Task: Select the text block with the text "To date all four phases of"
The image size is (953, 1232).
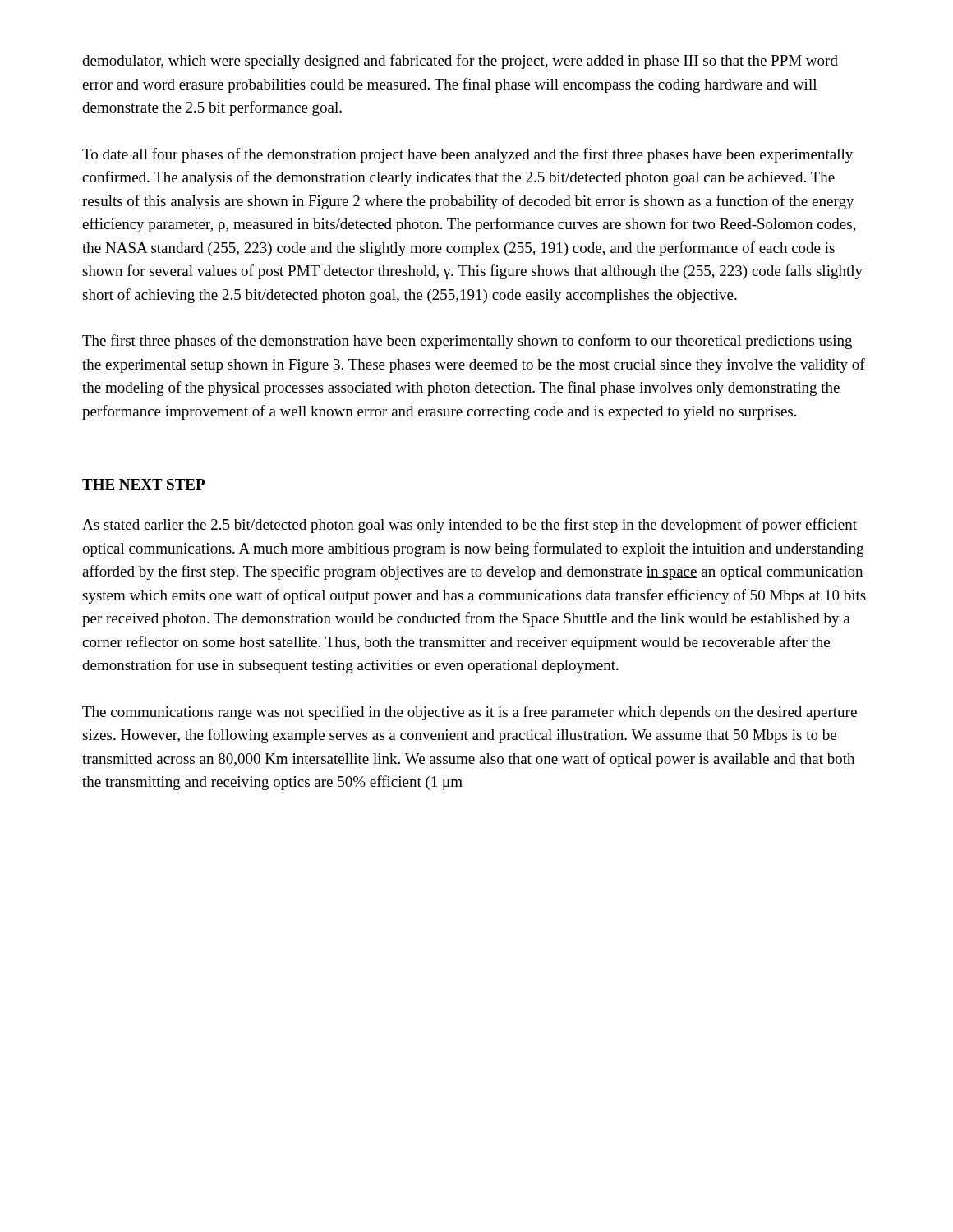Action: 472,224
